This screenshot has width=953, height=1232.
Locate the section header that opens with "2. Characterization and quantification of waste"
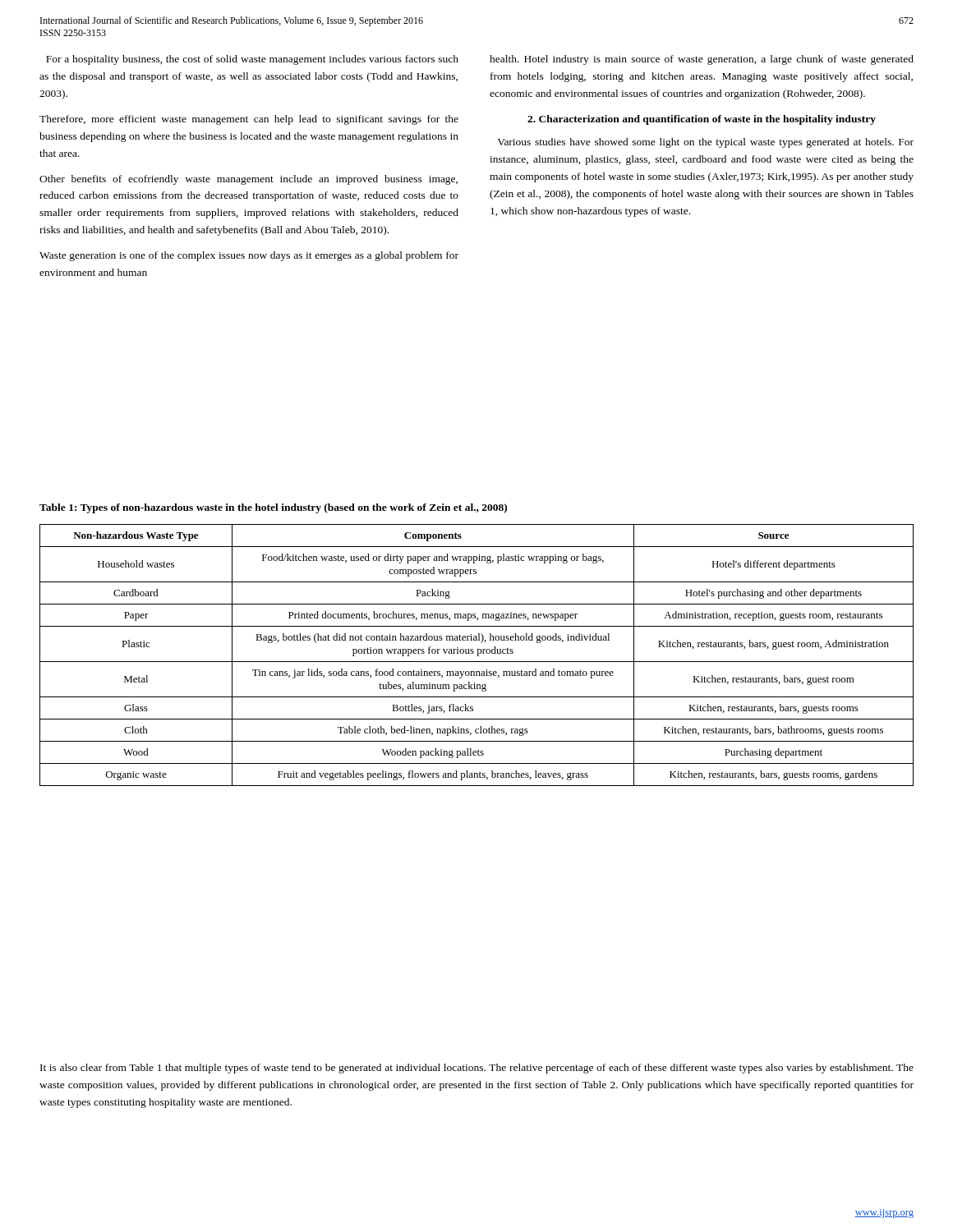(x=702, y=119)
